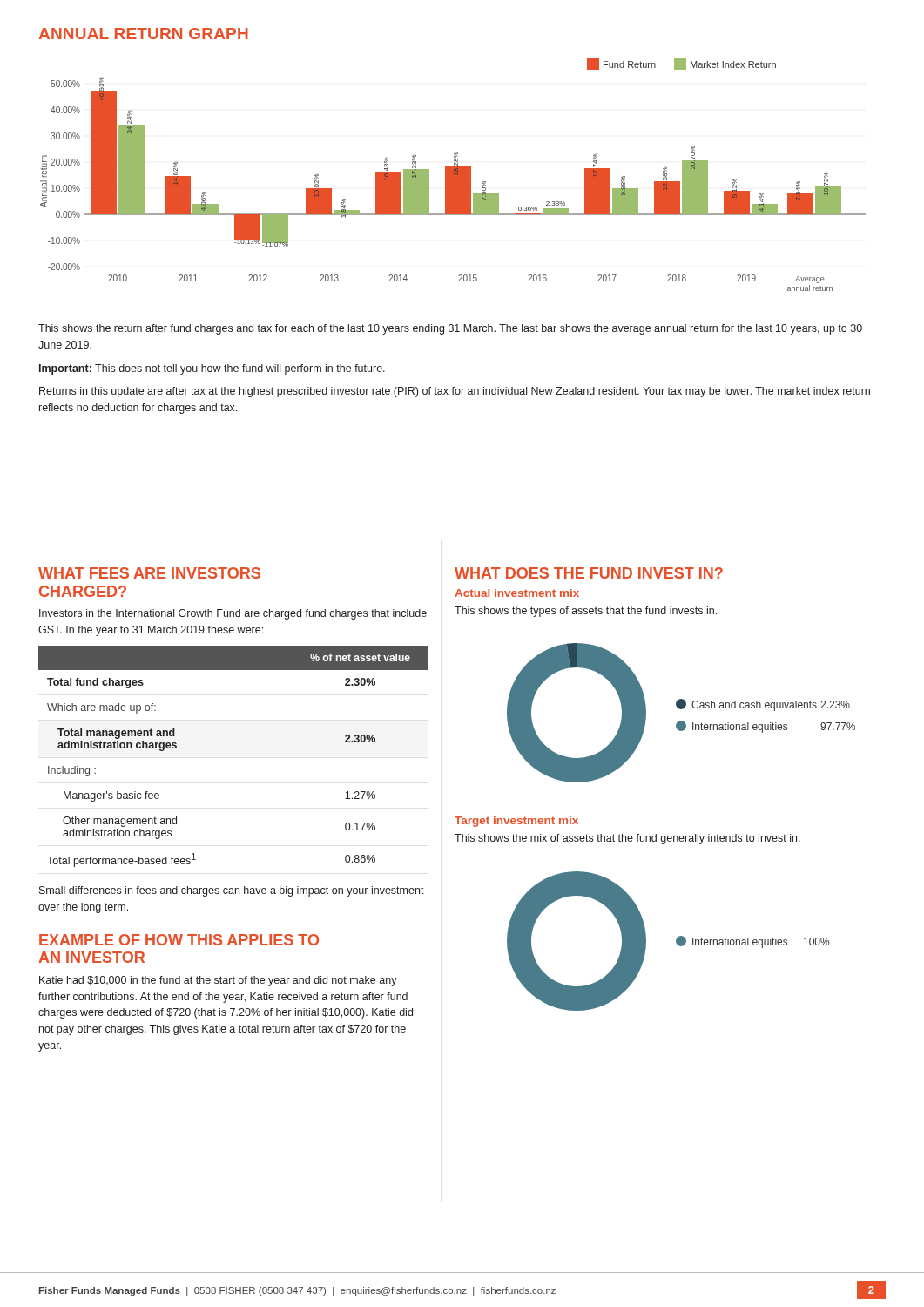This screenshot has height=1307, width=924.
Task: Navigate to the text starting "This shows the types"
Action: [x=586, y=611]
